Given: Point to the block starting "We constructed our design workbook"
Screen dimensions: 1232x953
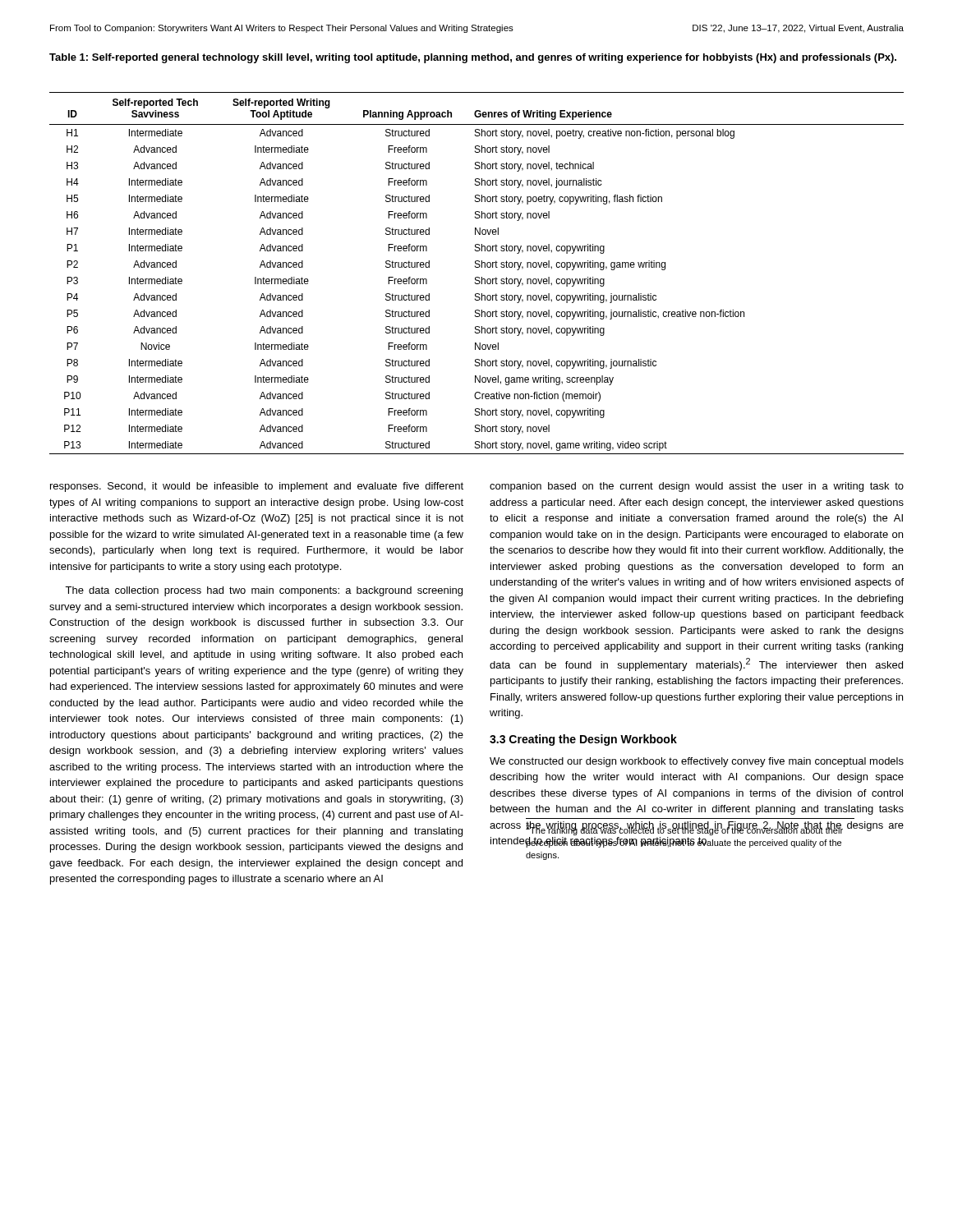Looking at the screenshot, I should [697, 801].
